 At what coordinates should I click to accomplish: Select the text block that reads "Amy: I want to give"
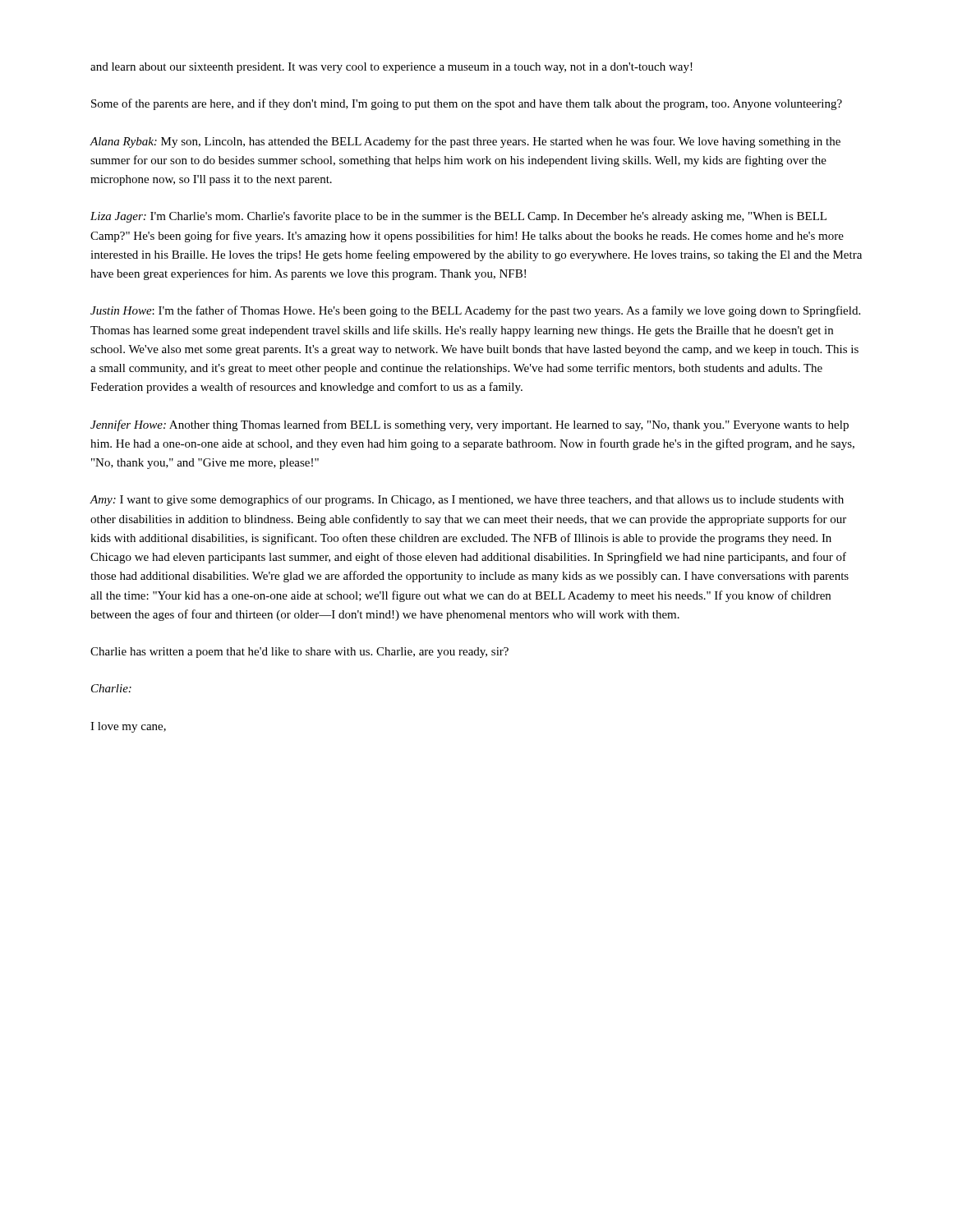pos(476,557)
